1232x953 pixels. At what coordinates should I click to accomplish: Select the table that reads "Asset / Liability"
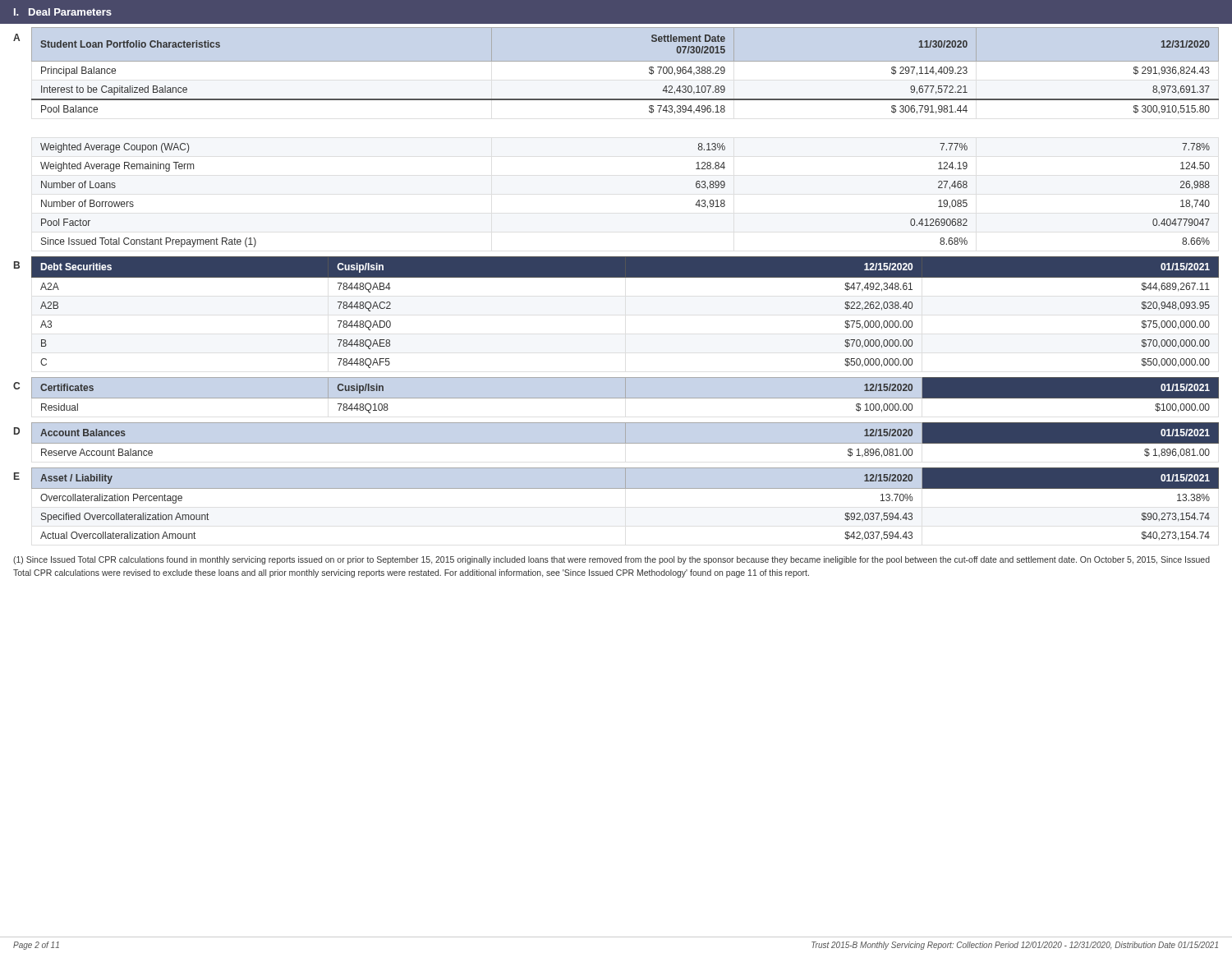coord(625,506)
